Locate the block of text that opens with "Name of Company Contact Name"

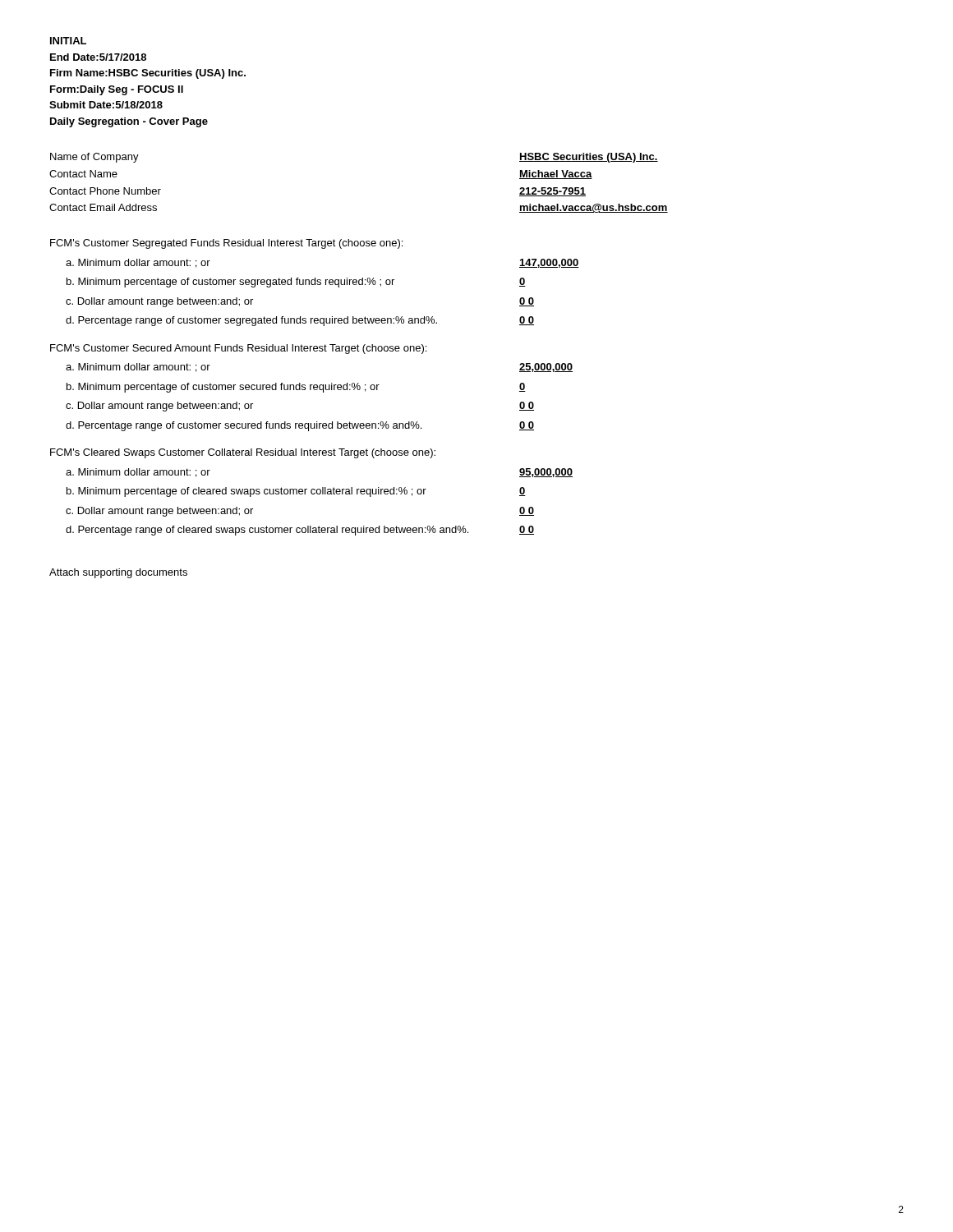(96, 159)
